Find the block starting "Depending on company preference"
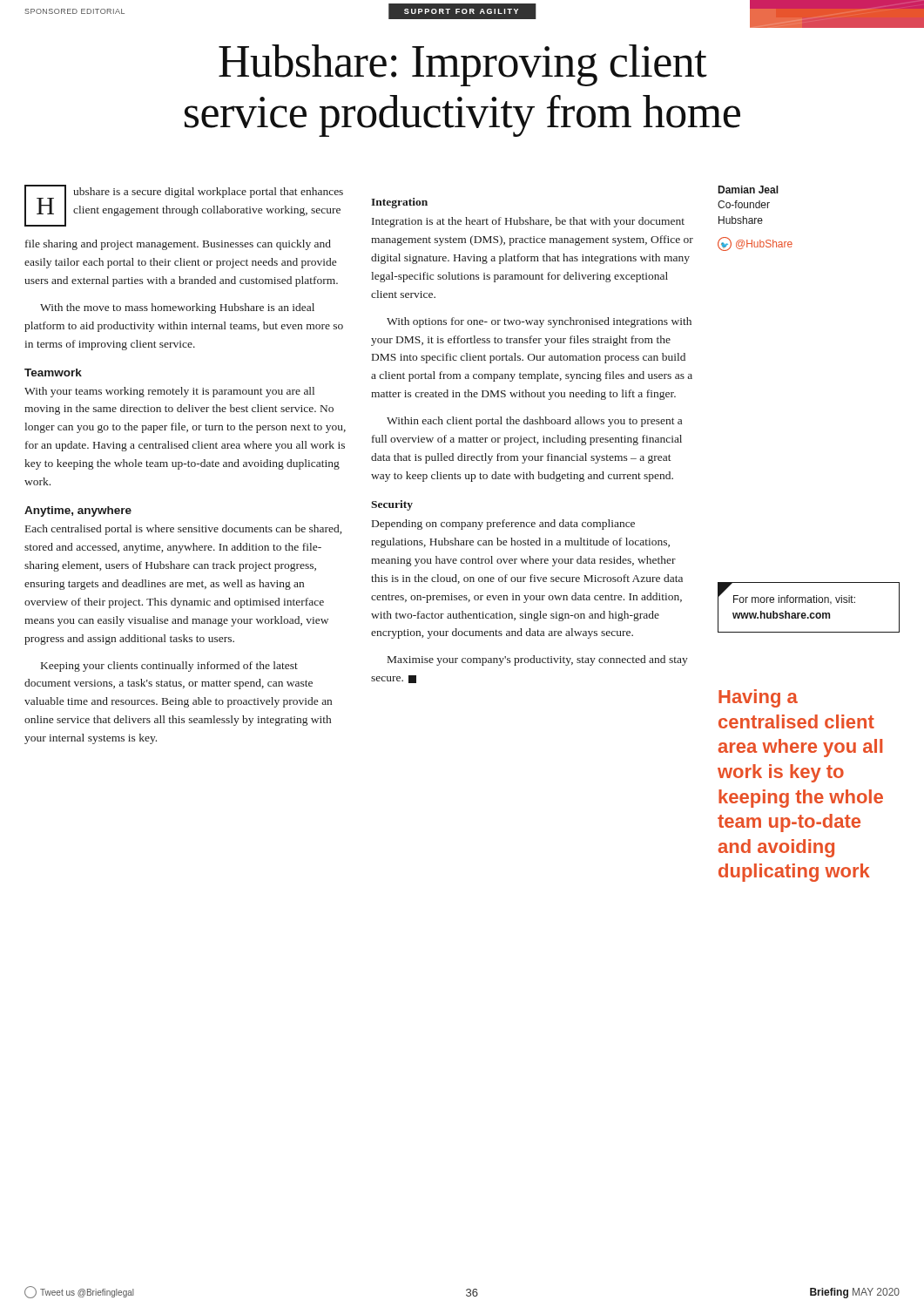 [x=532, y=601]
